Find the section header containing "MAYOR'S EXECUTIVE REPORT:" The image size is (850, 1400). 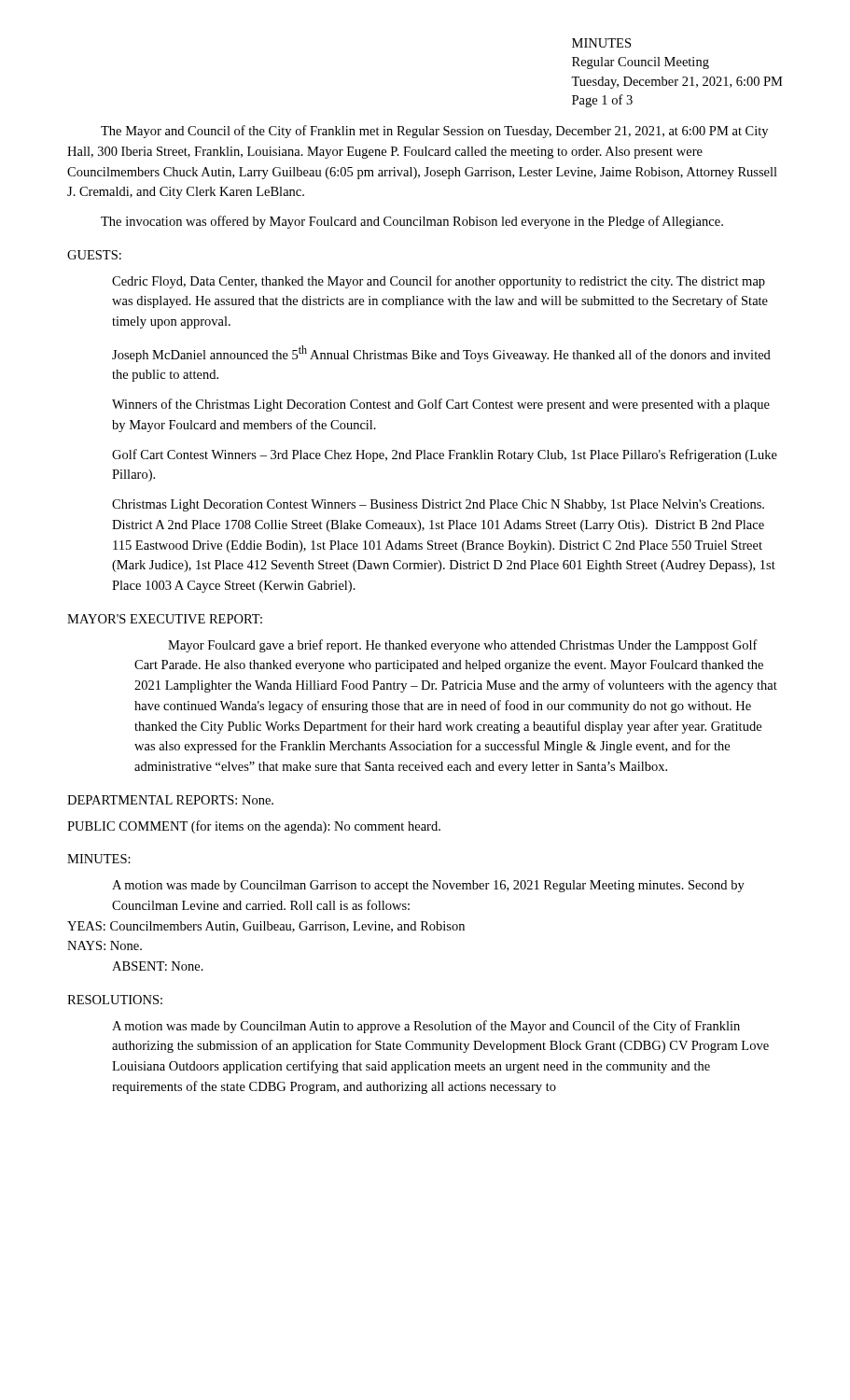coord(165,619)
